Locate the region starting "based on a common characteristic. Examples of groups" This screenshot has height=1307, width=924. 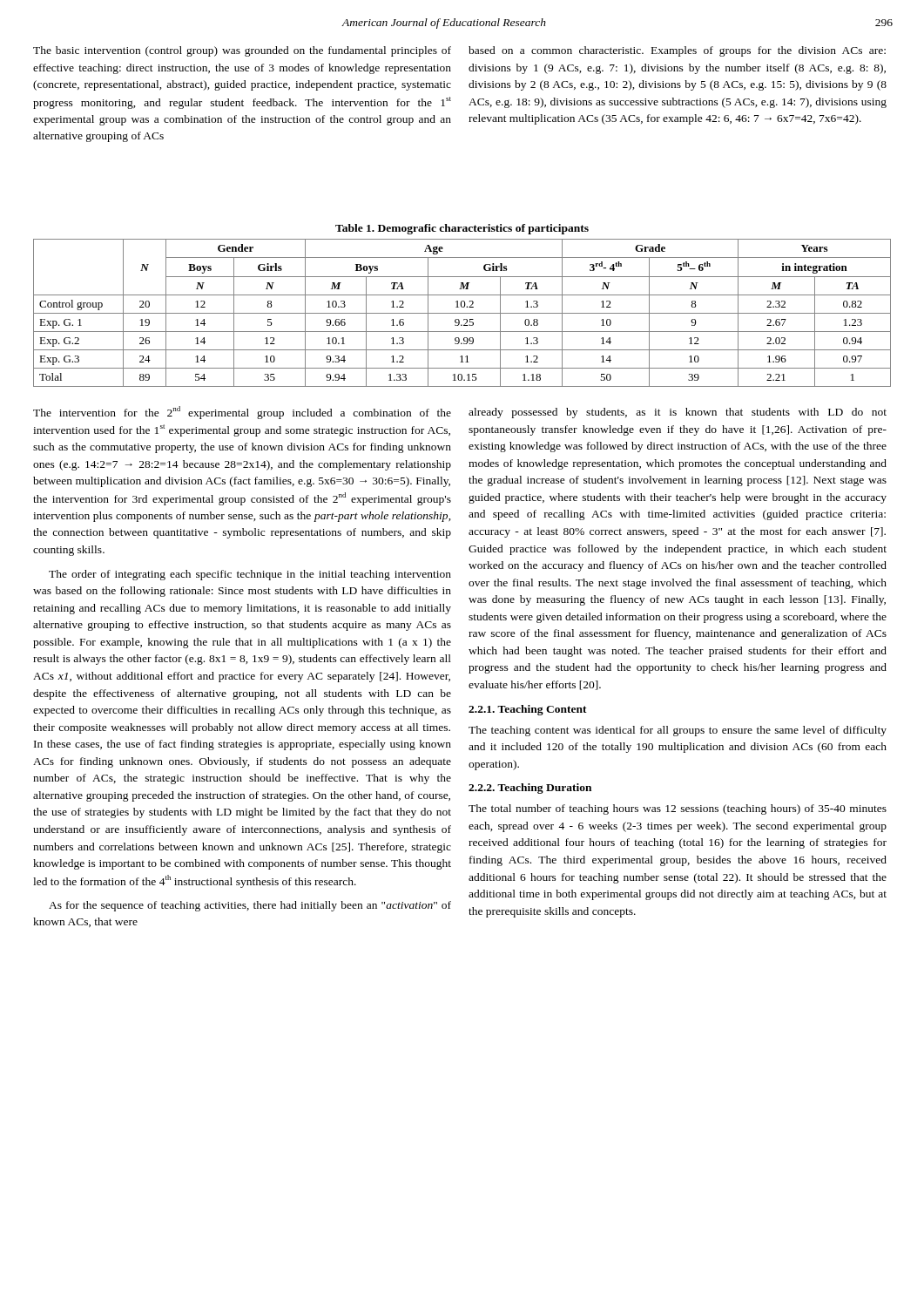[x=678, y=84]
